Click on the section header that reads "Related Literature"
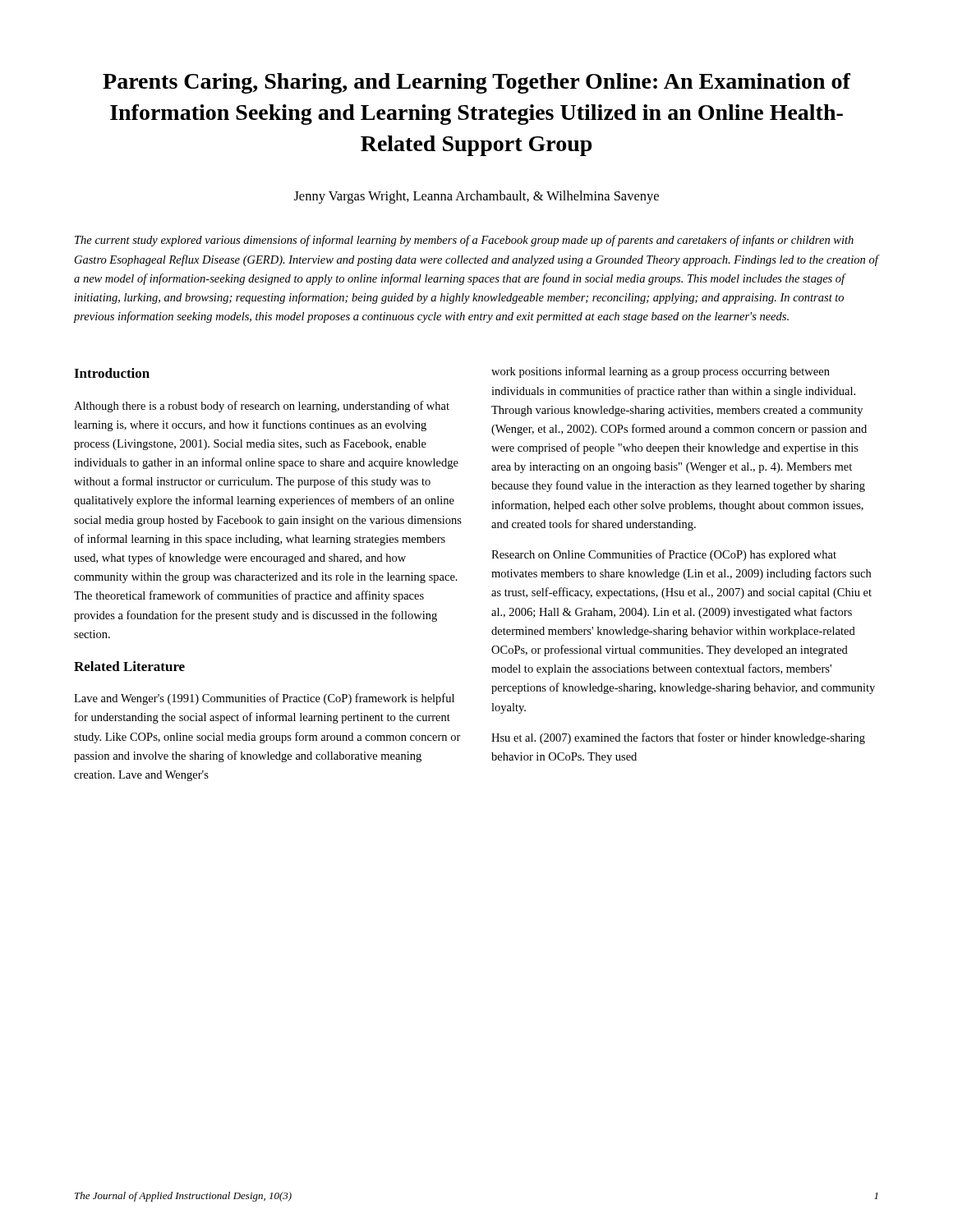953x1232 pixels. pyautogui.click(x=129, y=666)
